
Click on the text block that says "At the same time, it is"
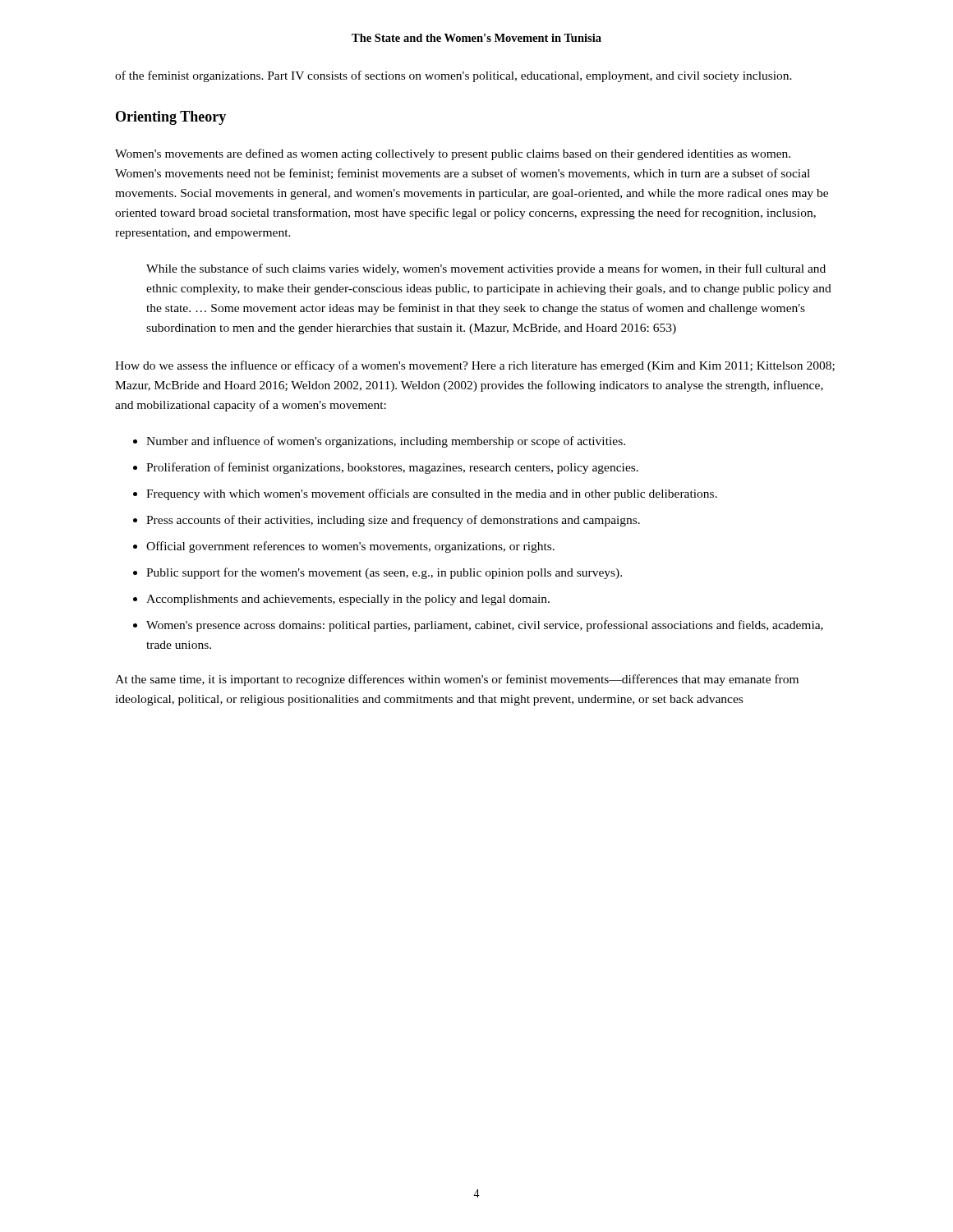(x=457, y=689)
